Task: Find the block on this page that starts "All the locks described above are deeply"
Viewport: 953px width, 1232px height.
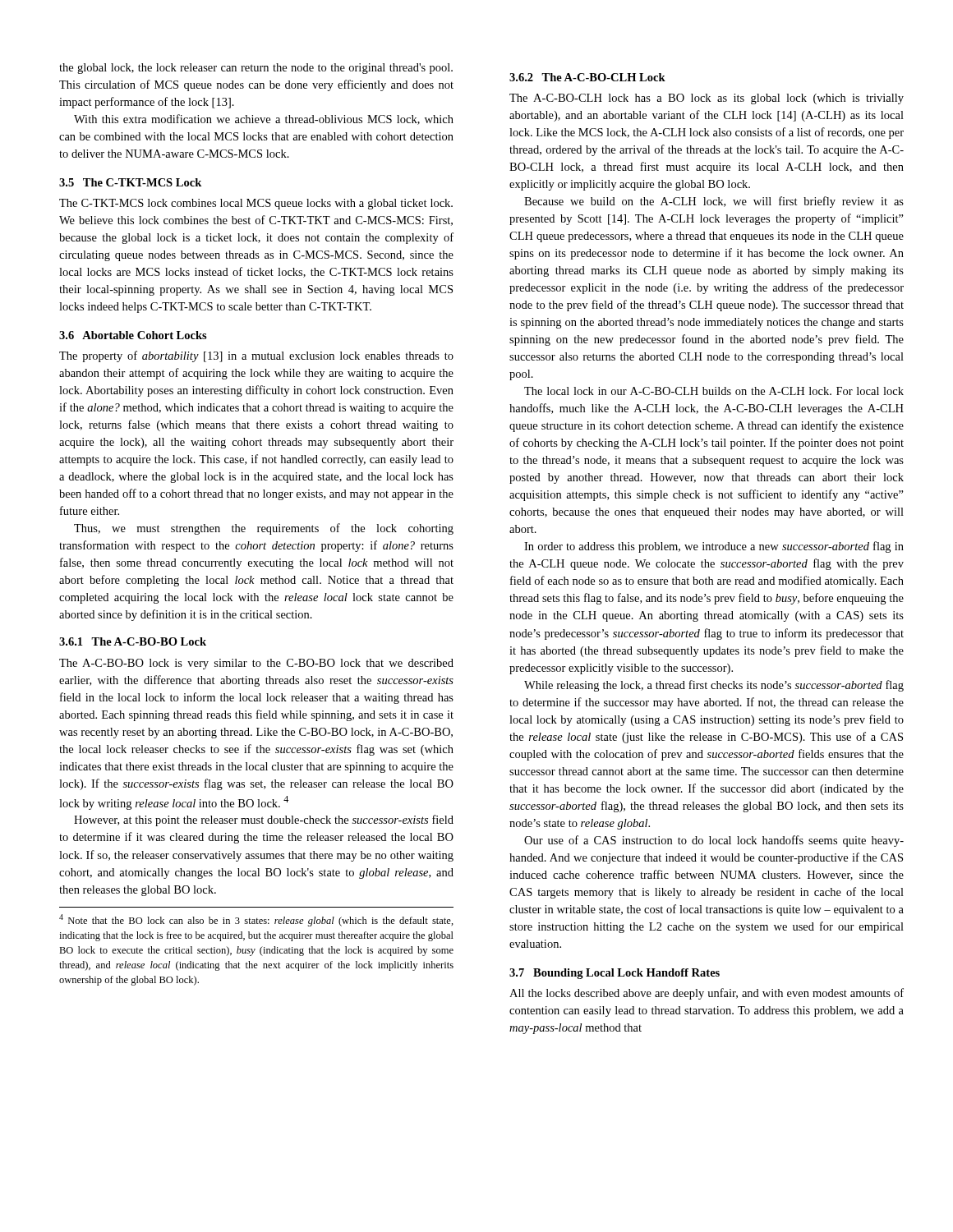Action: tap(707, 1010)
